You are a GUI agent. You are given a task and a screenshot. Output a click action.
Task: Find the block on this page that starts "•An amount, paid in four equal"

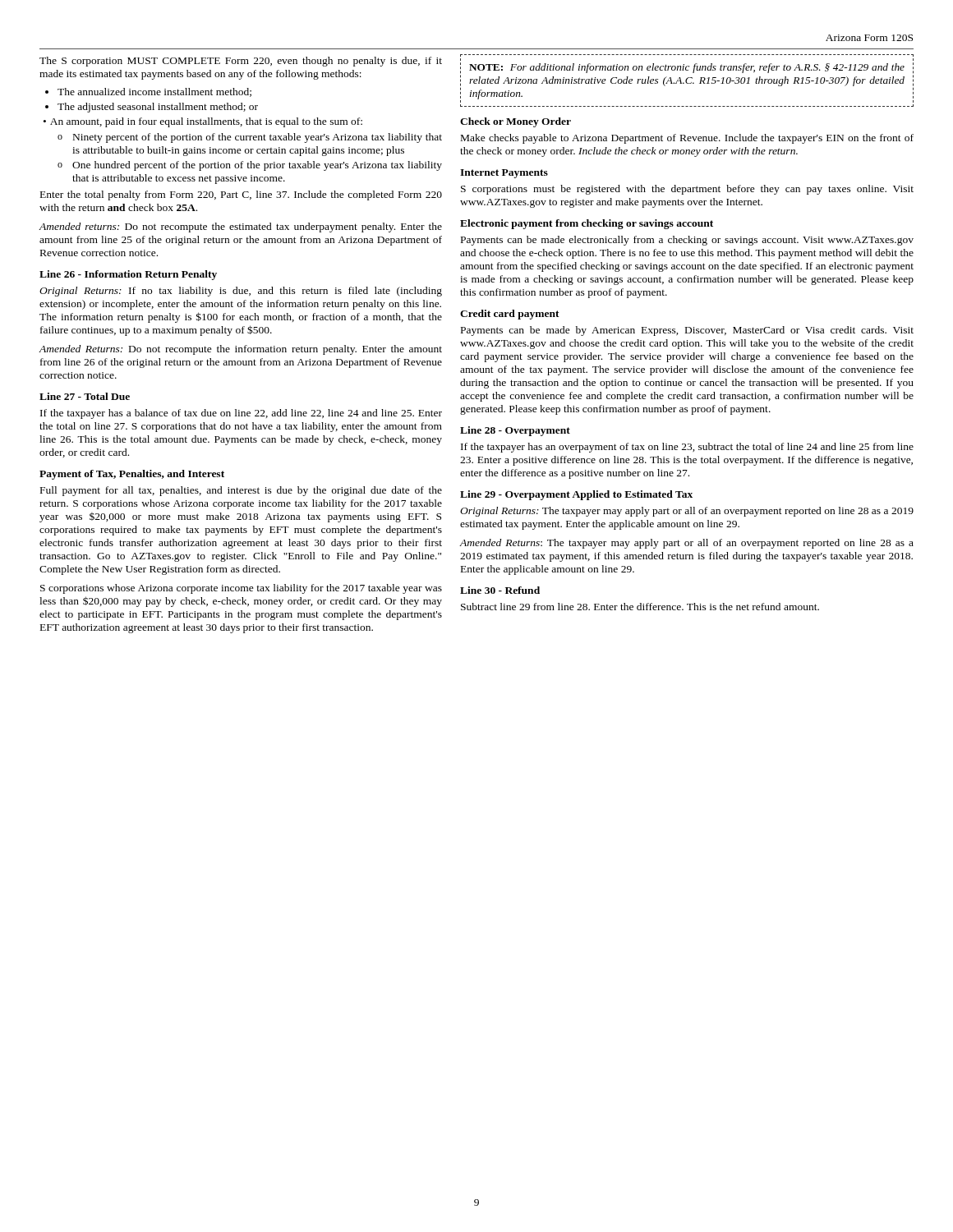(x=242, y=150)
